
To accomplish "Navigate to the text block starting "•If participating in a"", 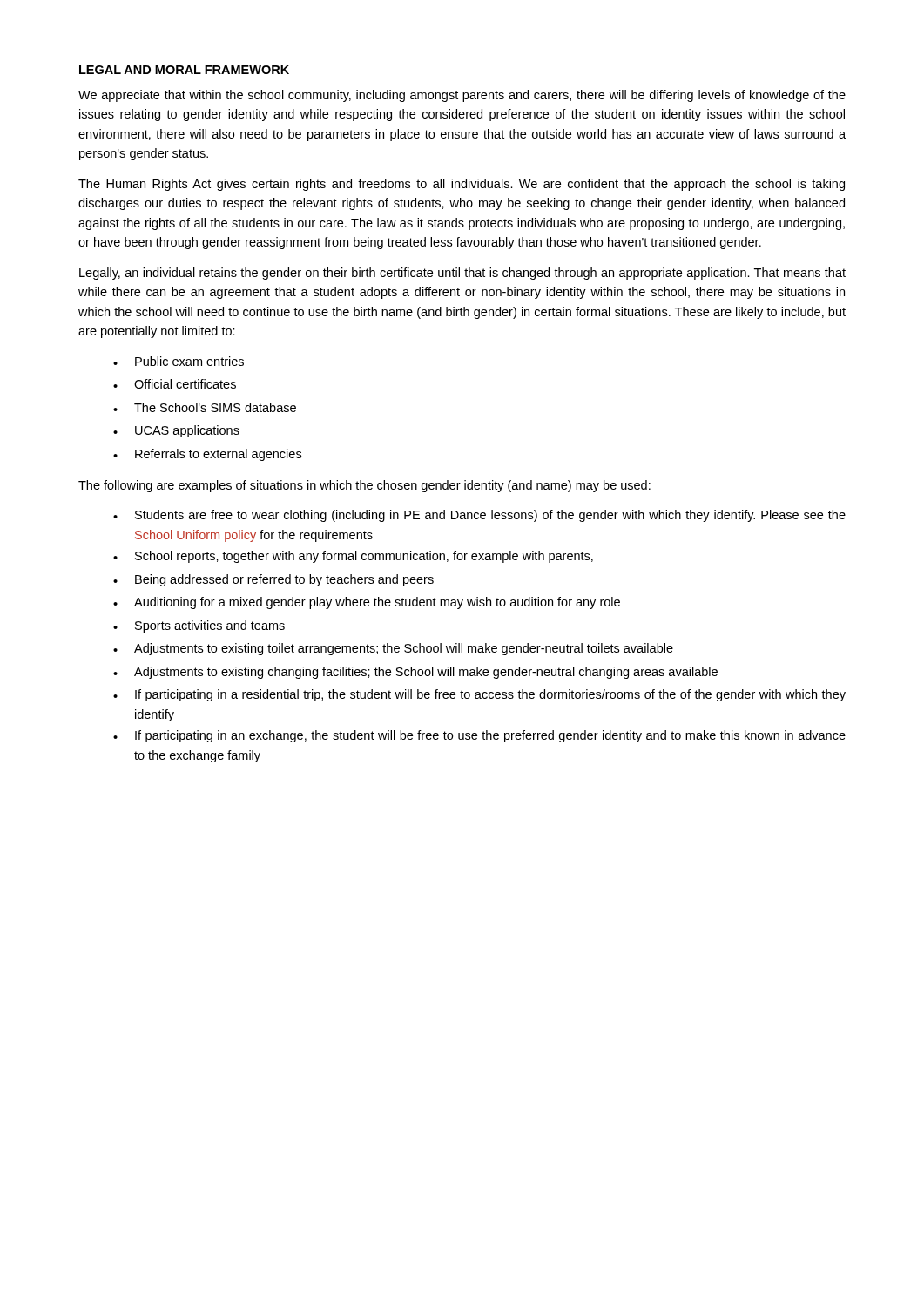I will [479, 705].
